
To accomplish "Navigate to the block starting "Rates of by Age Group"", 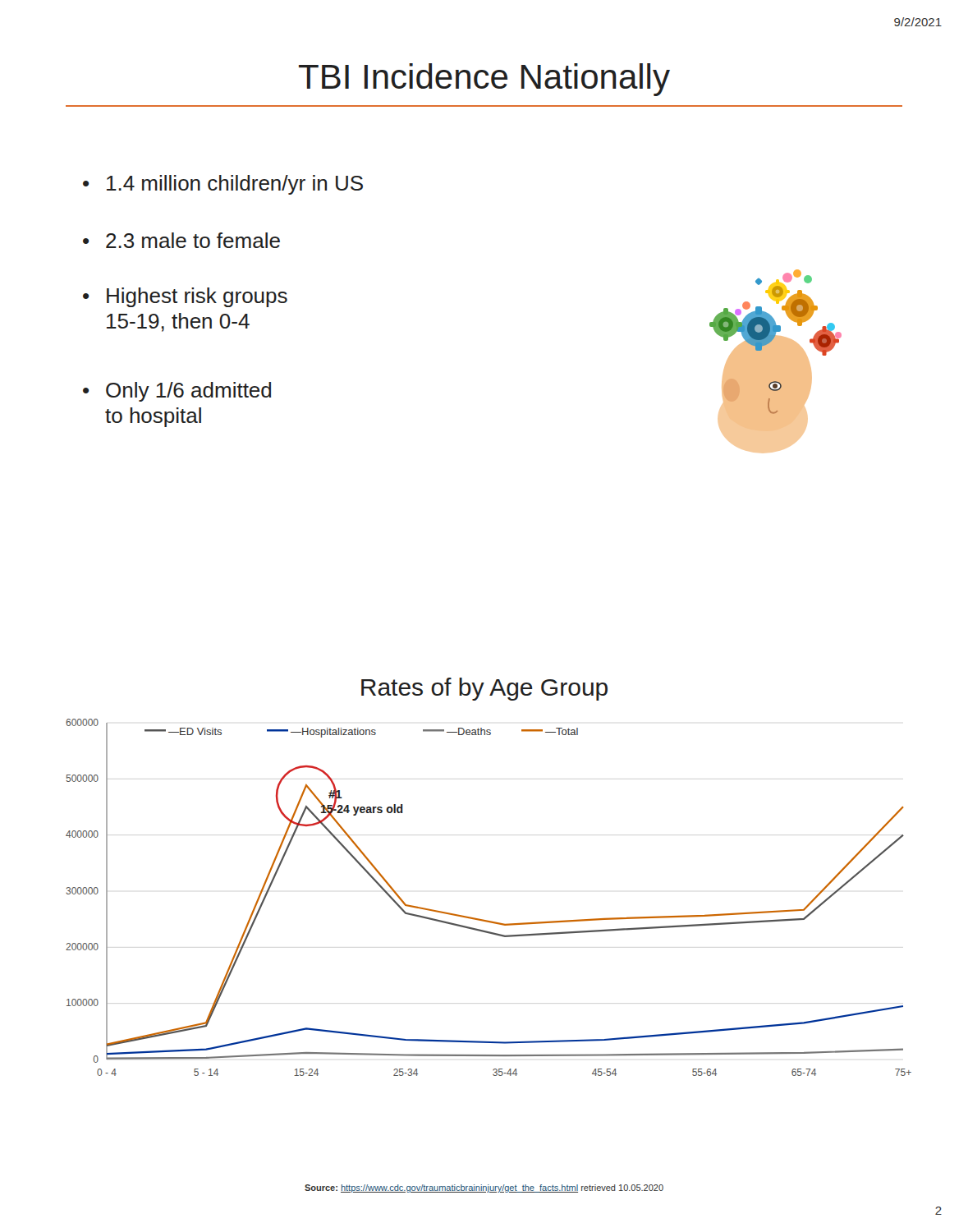I will [x=484, y=687].
